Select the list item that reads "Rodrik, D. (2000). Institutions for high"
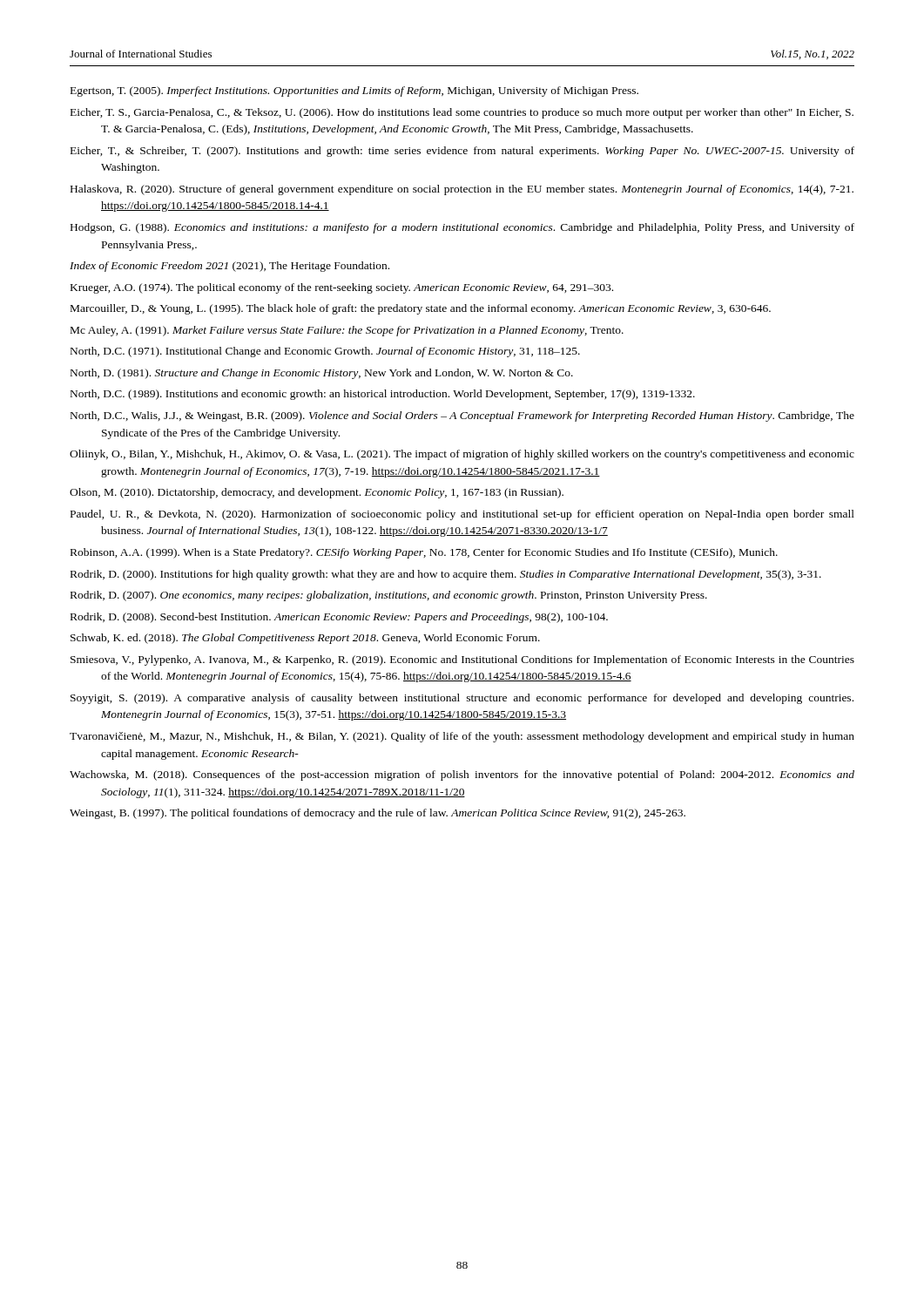Image resolution: width=924 pixels, height=1307 pixels. [446, 573]
